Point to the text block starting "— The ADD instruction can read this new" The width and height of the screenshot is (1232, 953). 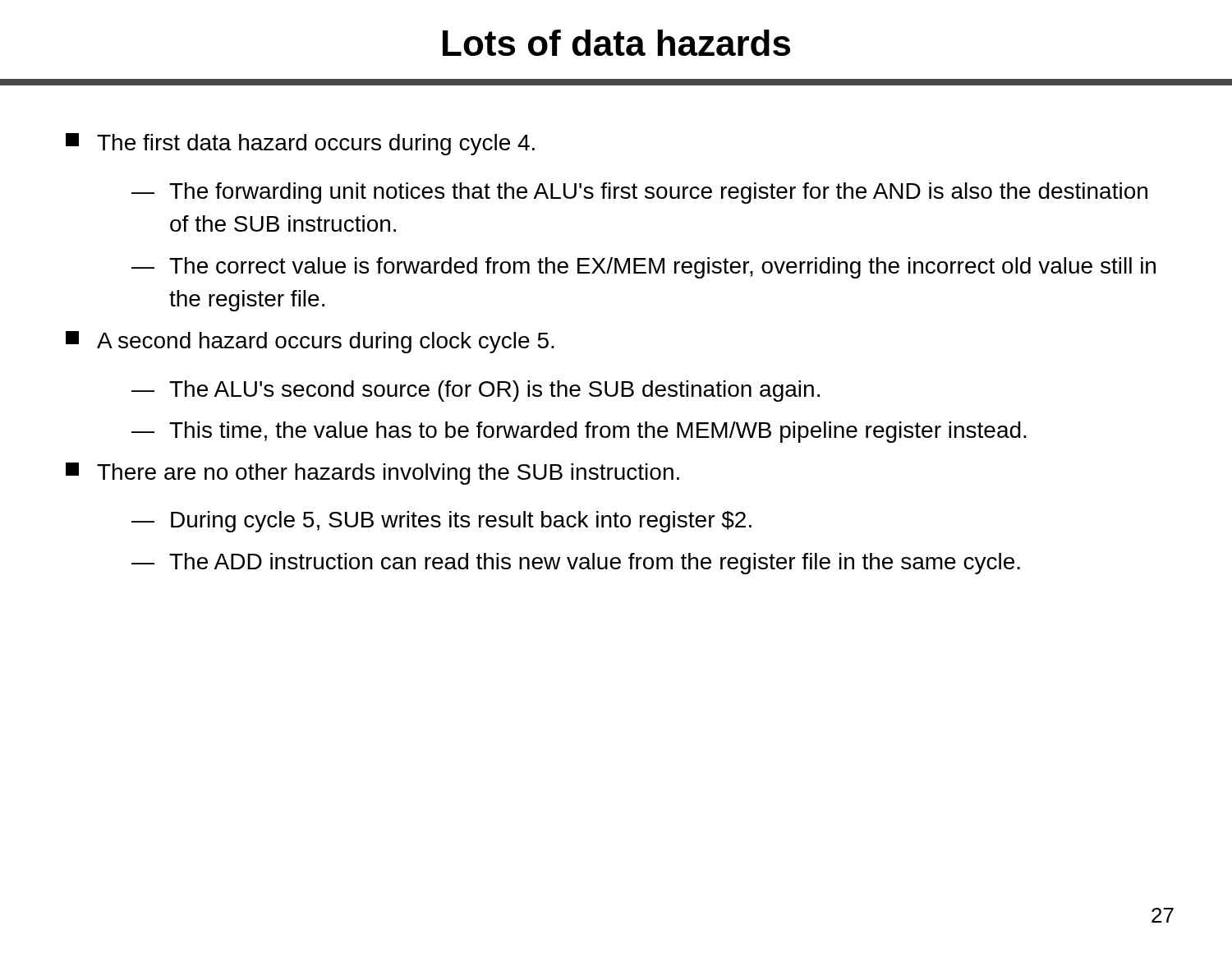click(x=649, y=562)
